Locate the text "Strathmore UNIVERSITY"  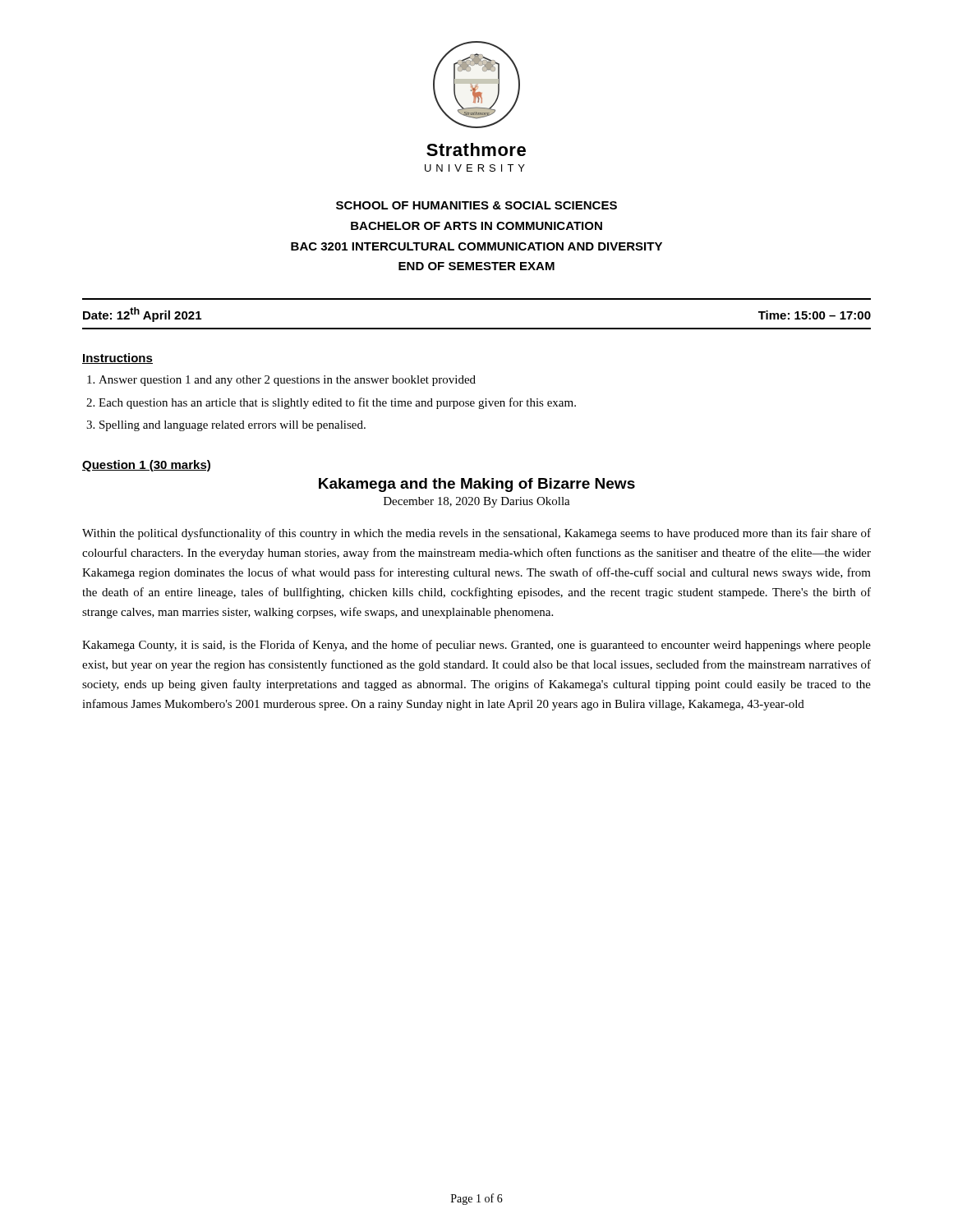point(476,157)
